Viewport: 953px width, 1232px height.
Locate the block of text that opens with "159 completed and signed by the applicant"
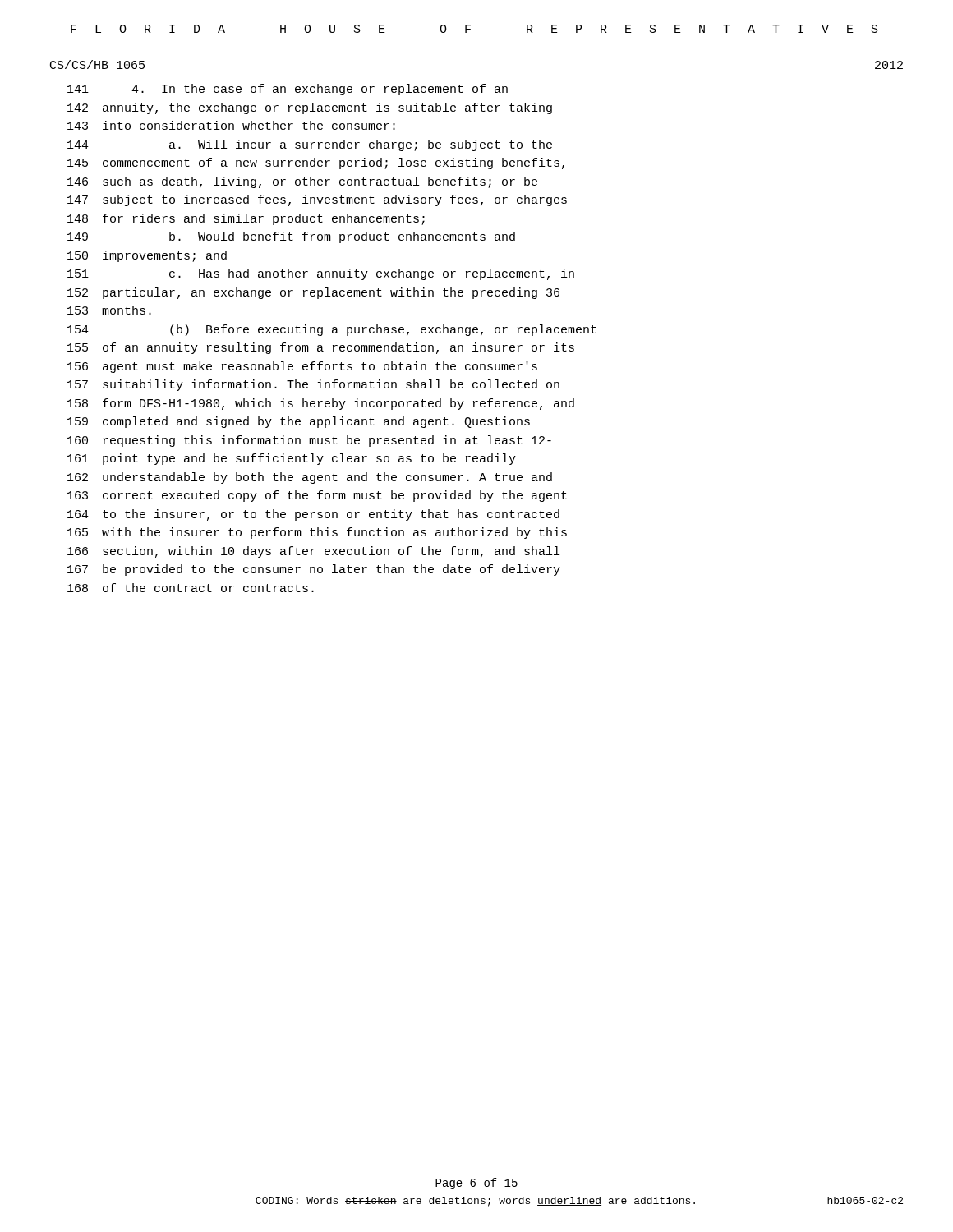[476, 423]
